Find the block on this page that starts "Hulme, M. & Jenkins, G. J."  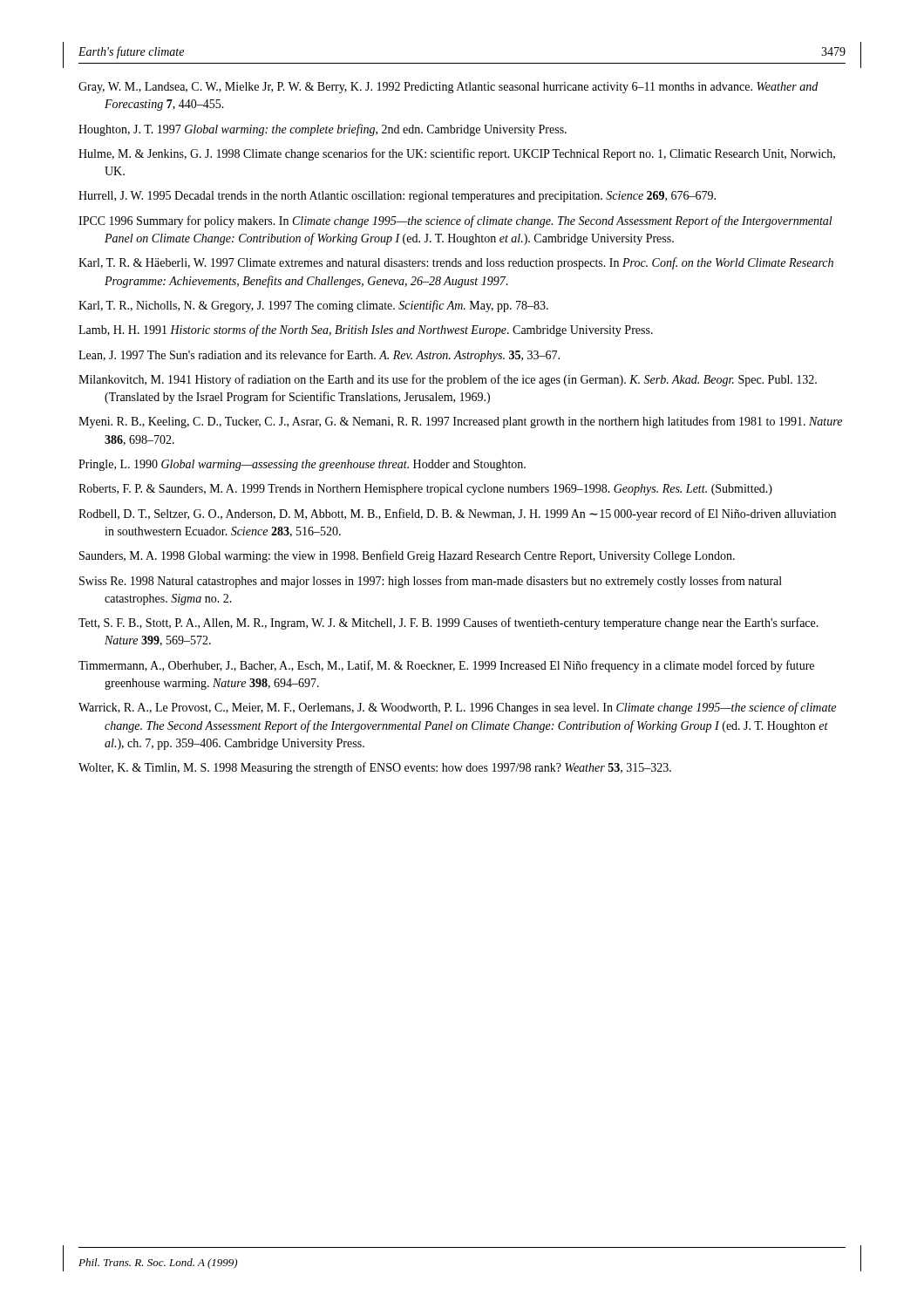tap(457, 163)
